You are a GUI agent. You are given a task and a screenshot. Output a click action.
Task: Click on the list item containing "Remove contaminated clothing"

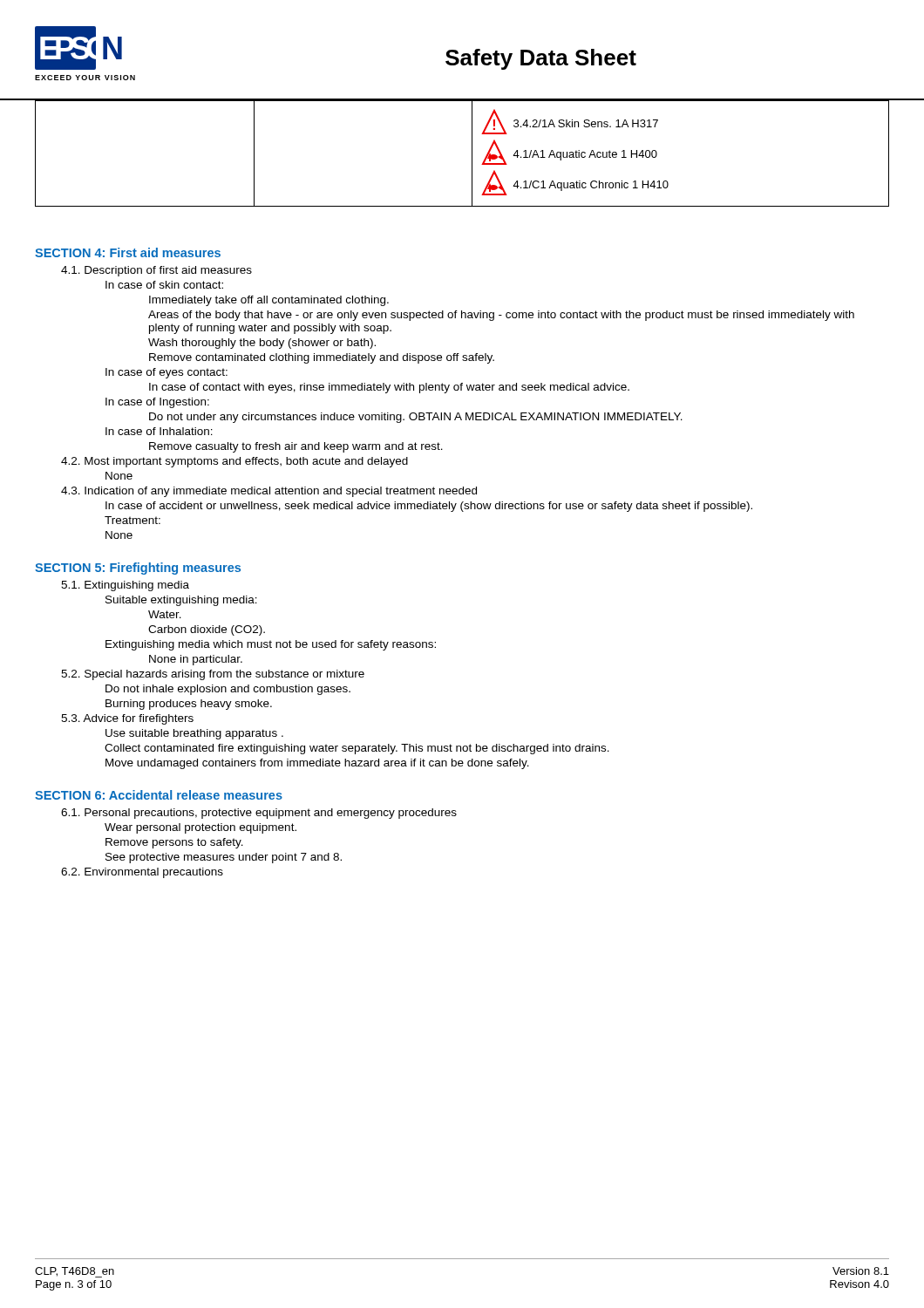tap(322, 357)
